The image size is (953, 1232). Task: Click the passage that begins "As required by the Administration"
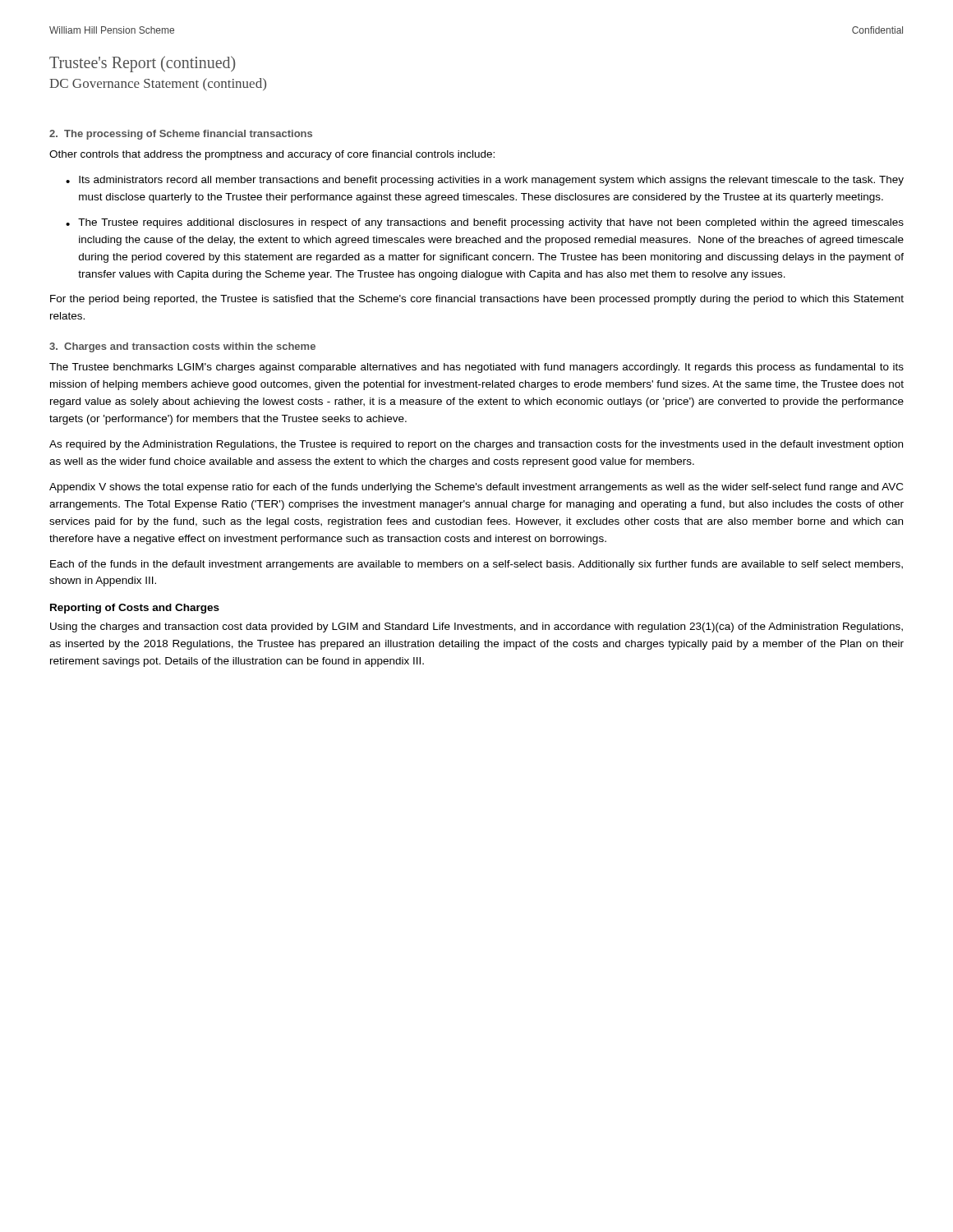point(476,453)
